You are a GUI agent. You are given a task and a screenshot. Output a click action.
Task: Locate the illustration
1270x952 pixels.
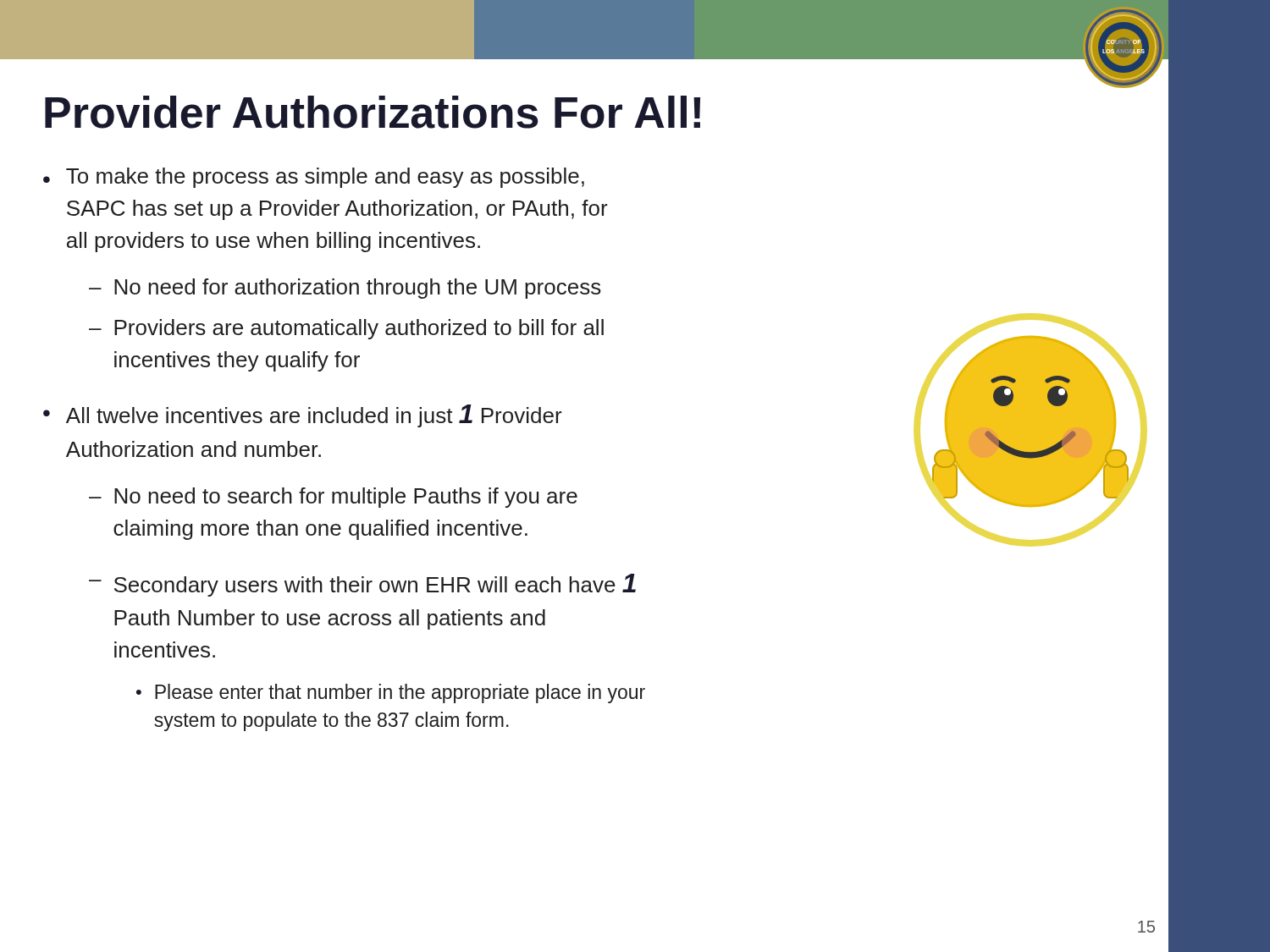[1030, 430]
